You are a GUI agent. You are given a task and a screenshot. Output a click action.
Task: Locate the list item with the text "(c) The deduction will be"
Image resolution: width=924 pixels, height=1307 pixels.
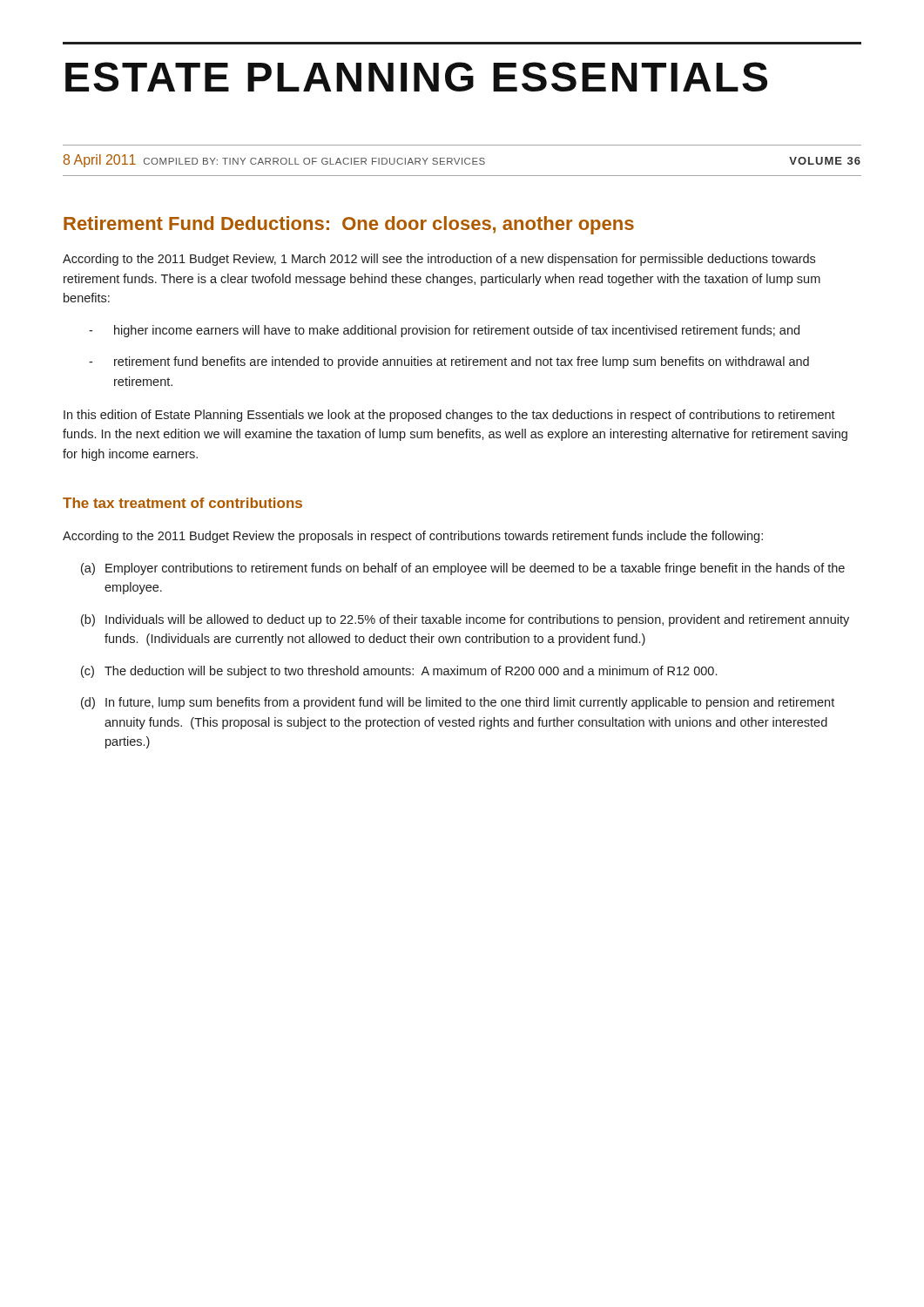click(471, 671)
